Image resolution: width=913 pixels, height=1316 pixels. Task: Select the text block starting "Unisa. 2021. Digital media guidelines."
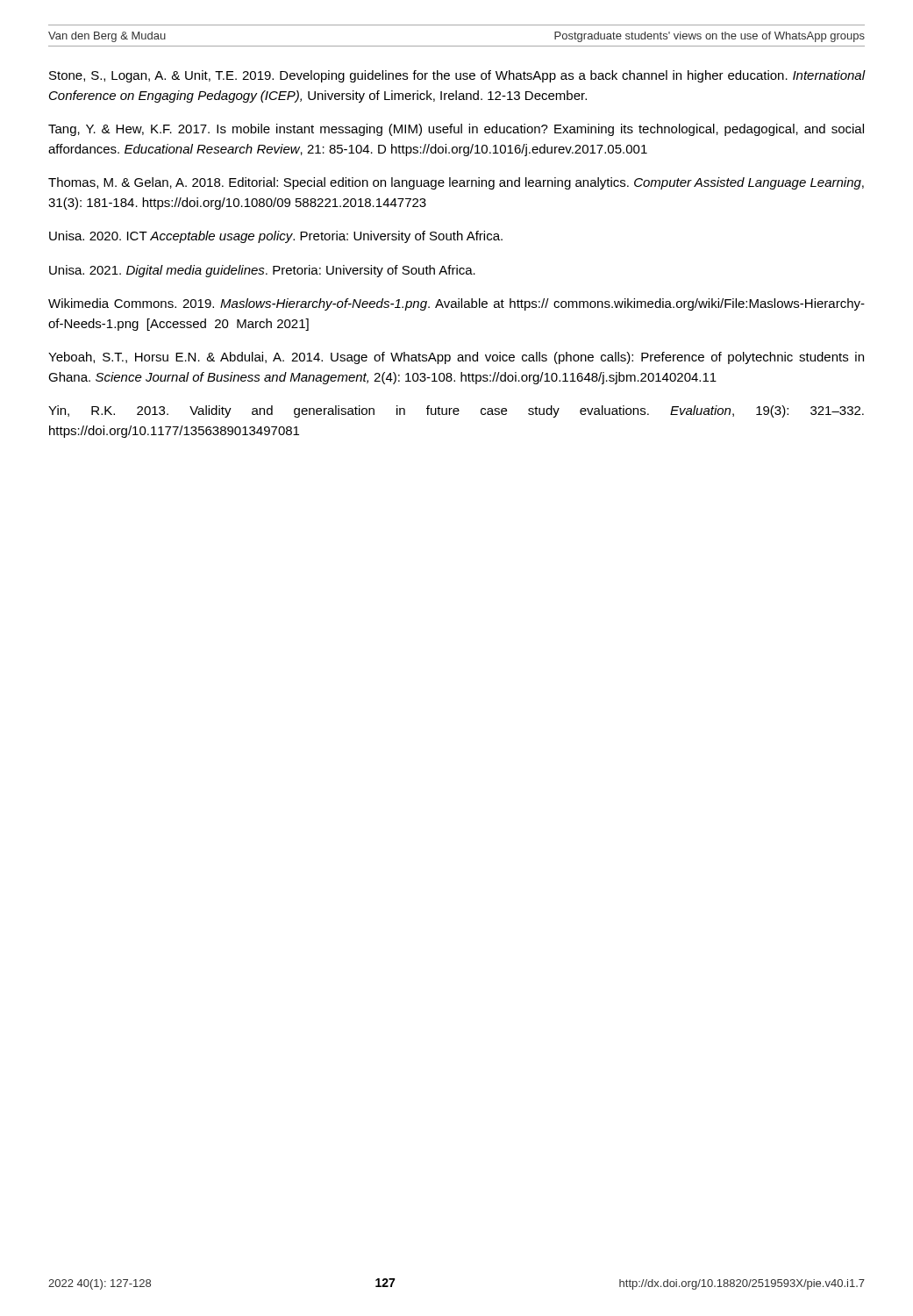point(262,269)
